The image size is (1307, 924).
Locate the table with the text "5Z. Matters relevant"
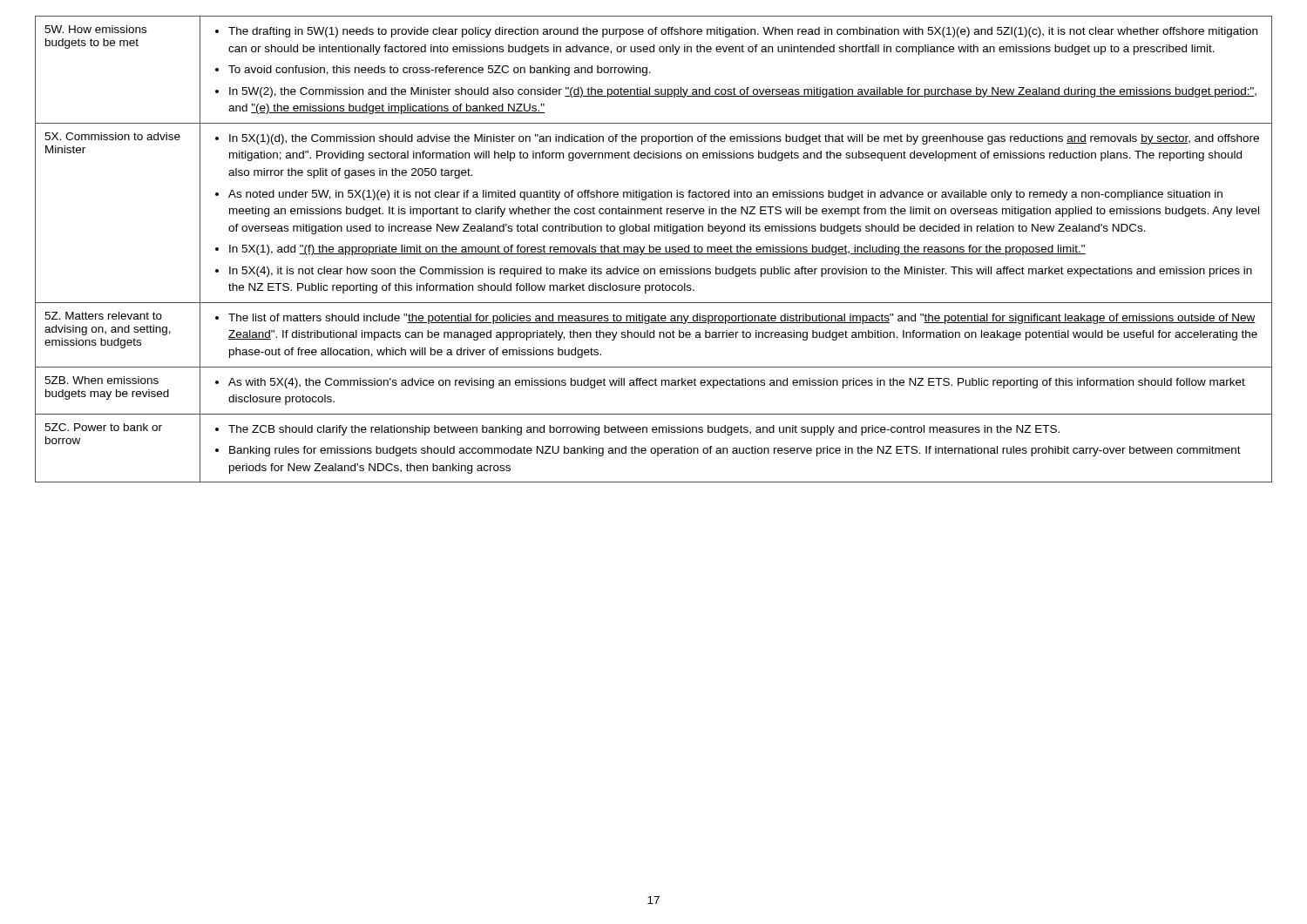(x=654, y=452)
